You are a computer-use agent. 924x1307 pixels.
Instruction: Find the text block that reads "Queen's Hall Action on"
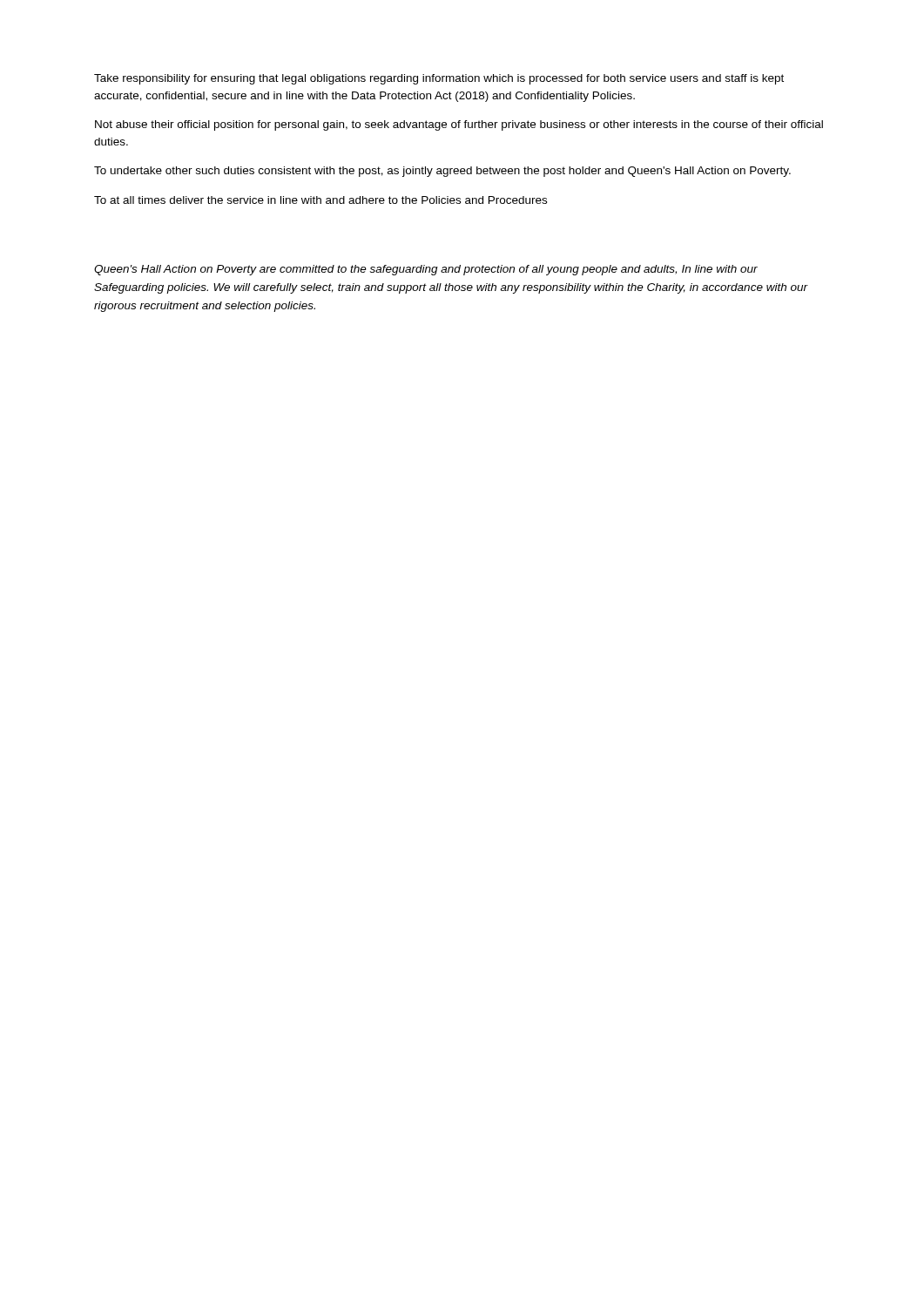451,287
